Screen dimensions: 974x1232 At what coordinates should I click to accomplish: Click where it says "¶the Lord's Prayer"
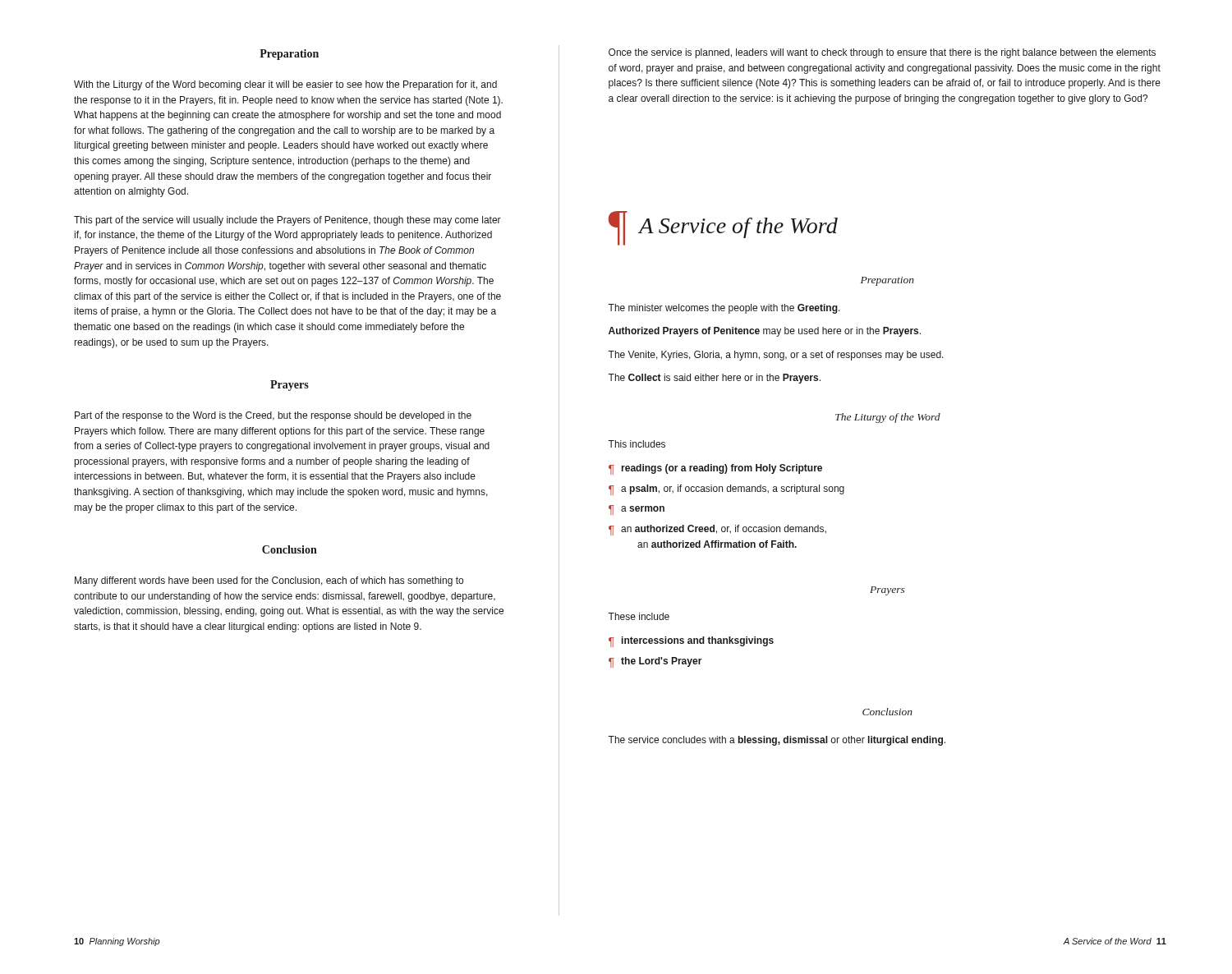click(655, 662)
